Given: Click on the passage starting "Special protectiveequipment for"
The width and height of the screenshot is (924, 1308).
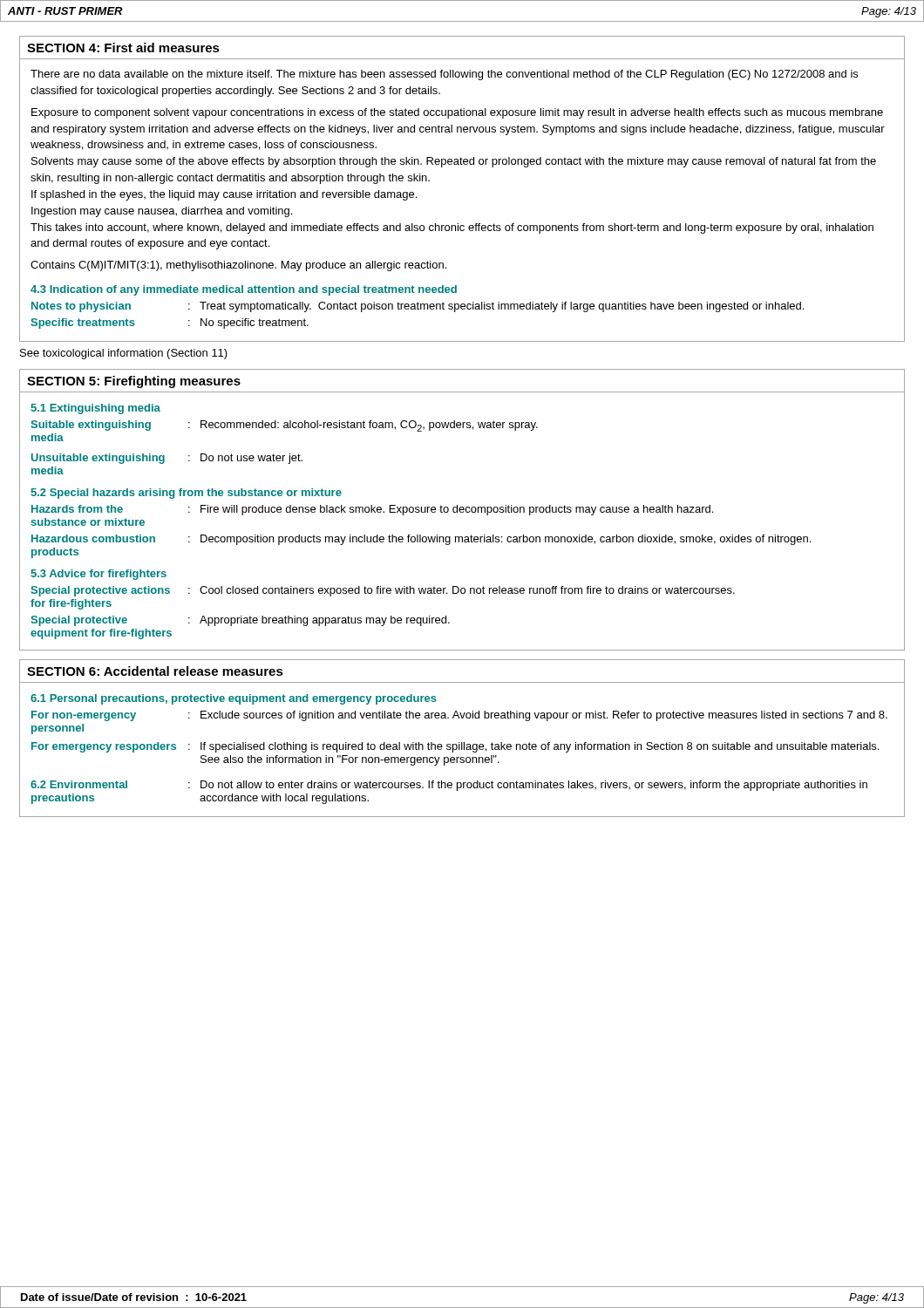Looking at the screenshot, I should 240,621.
